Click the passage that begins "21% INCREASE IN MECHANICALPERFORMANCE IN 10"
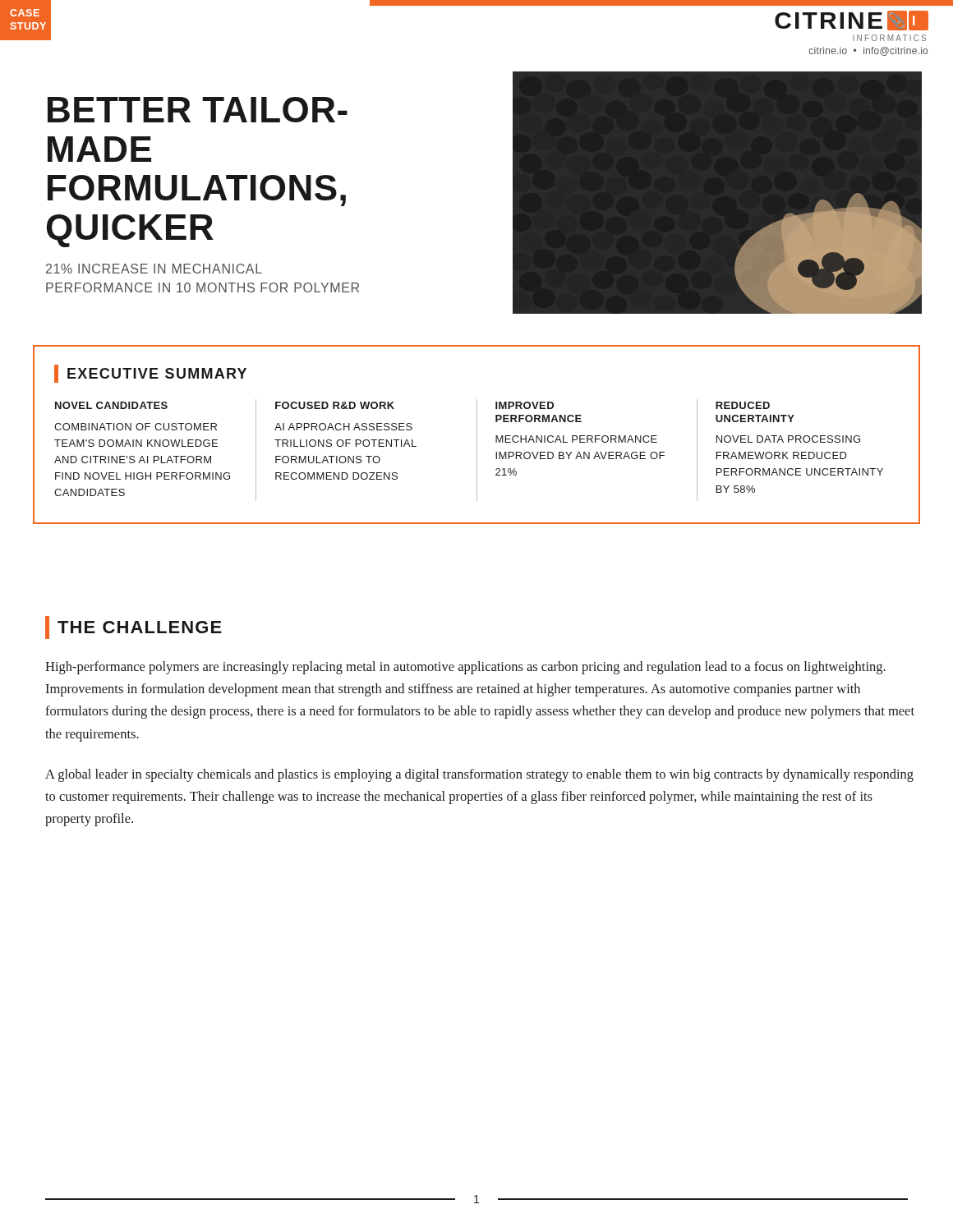 pos(203,279)
